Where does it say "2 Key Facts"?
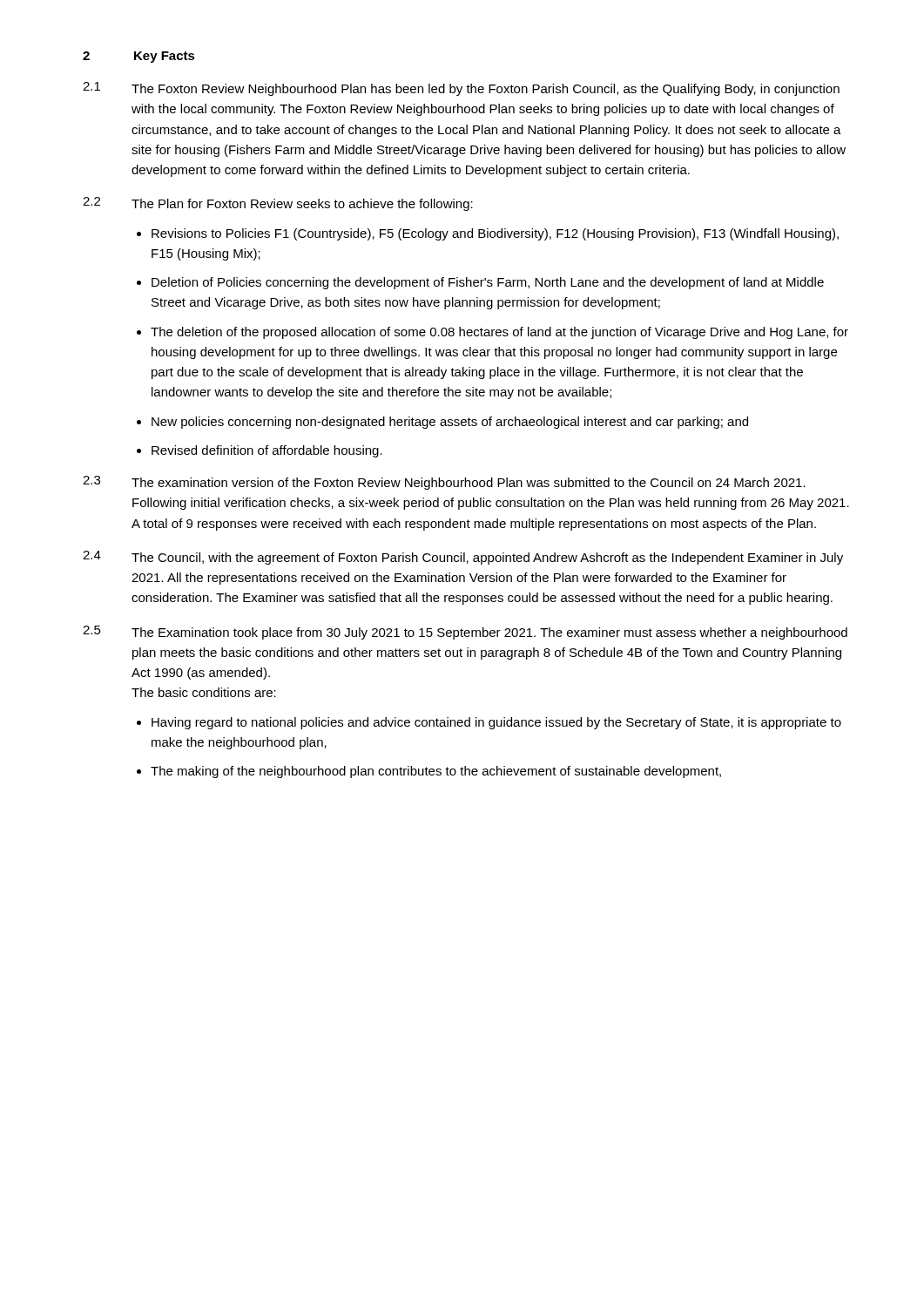Viewport: 924px width, 1307px height. (x=139, y=55)
